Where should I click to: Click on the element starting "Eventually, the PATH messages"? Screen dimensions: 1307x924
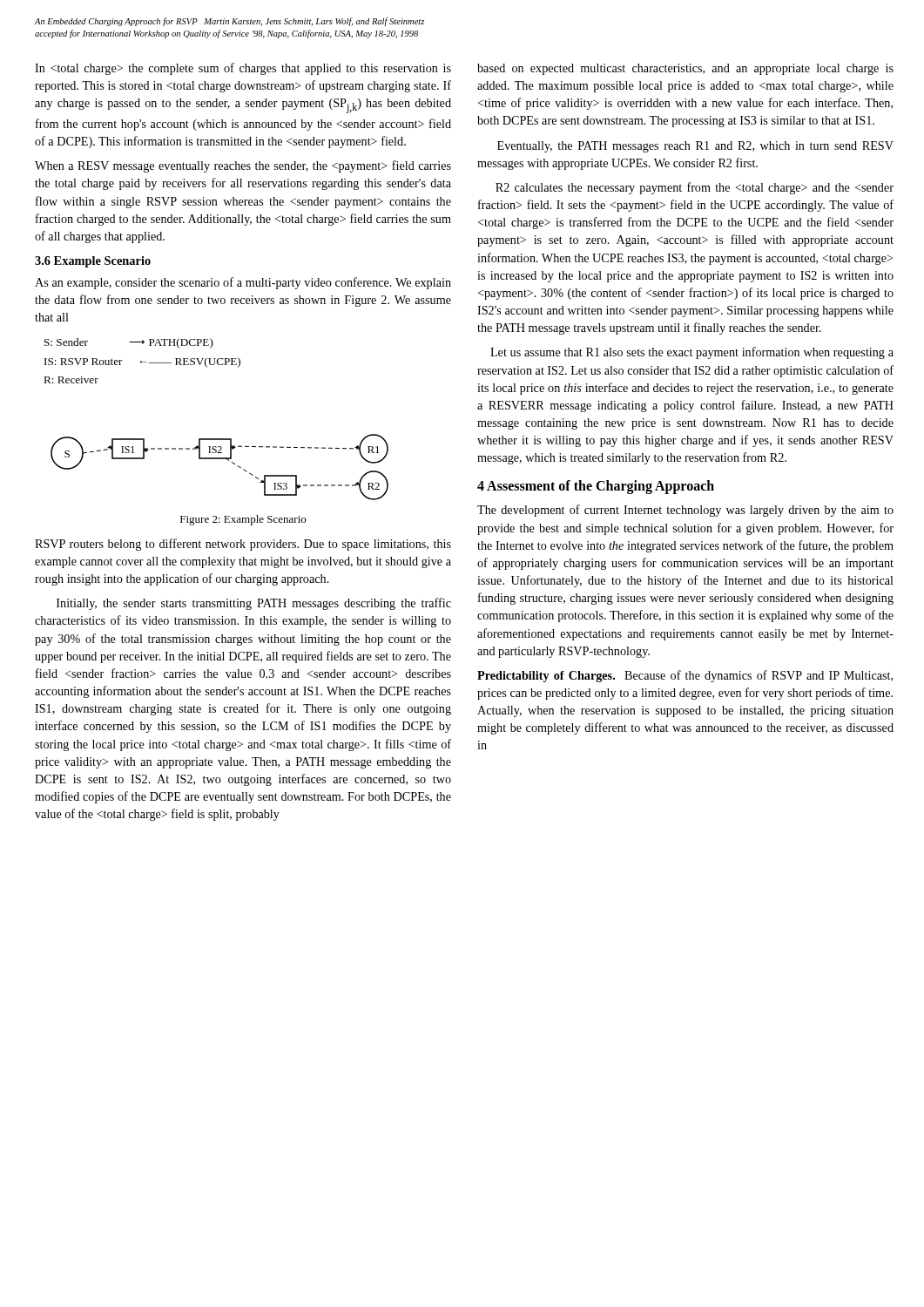pyautogui.click(x=685, y=154)
